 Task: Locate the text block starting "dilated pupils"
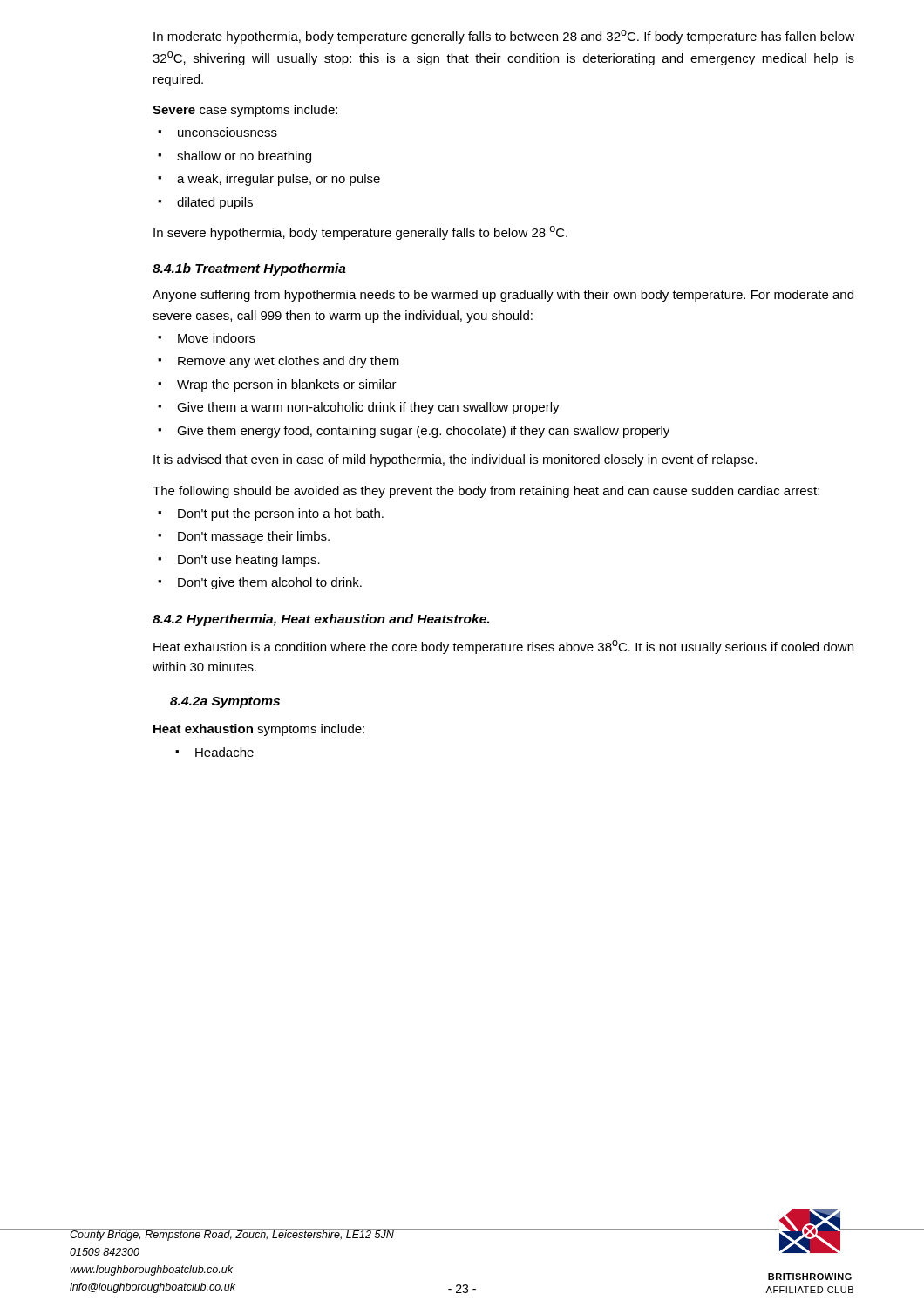click(215, 201)
